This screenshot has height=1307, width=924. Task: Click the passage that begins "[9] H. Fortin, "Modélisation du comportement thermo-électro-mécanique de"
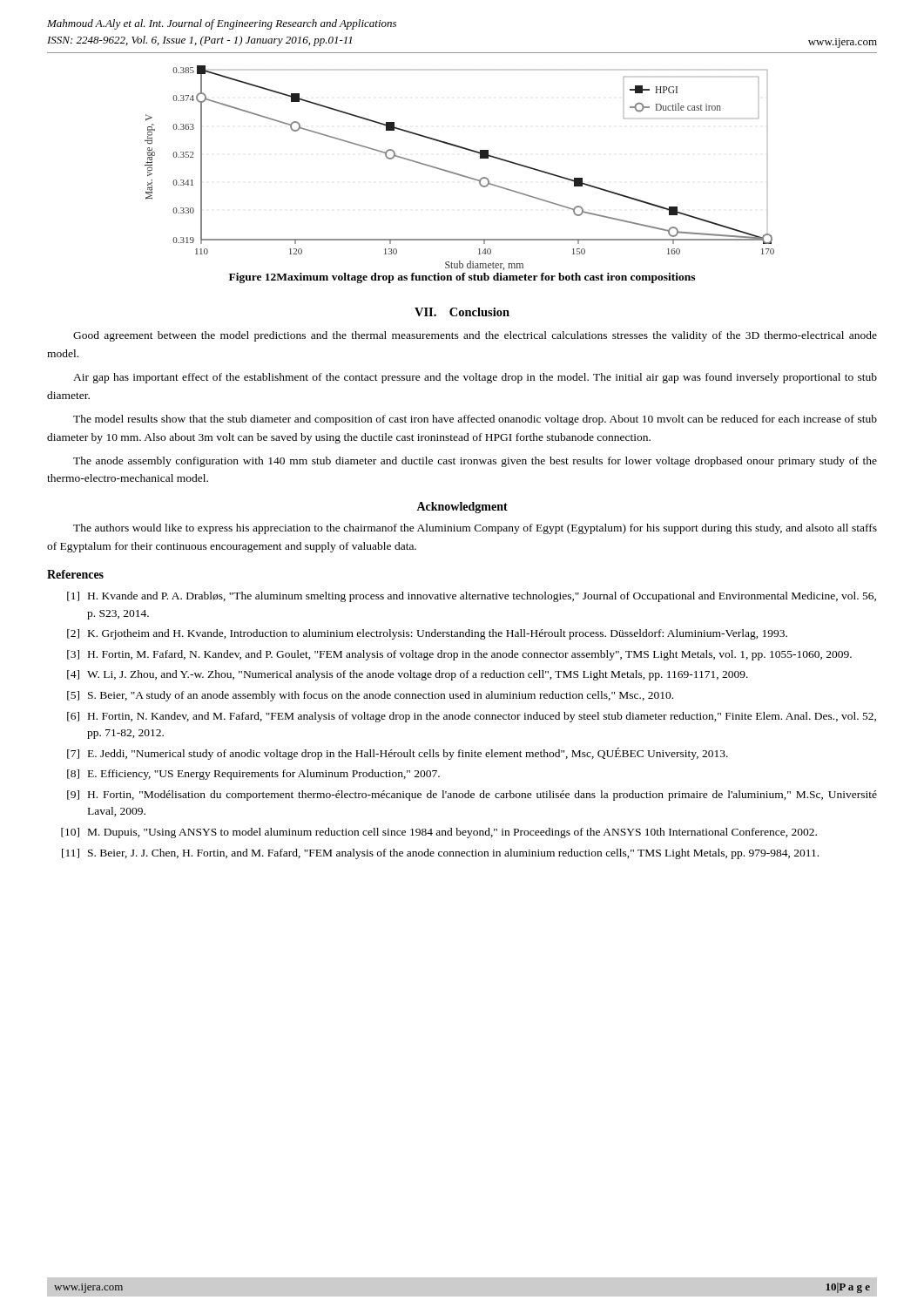click(462, 803)
